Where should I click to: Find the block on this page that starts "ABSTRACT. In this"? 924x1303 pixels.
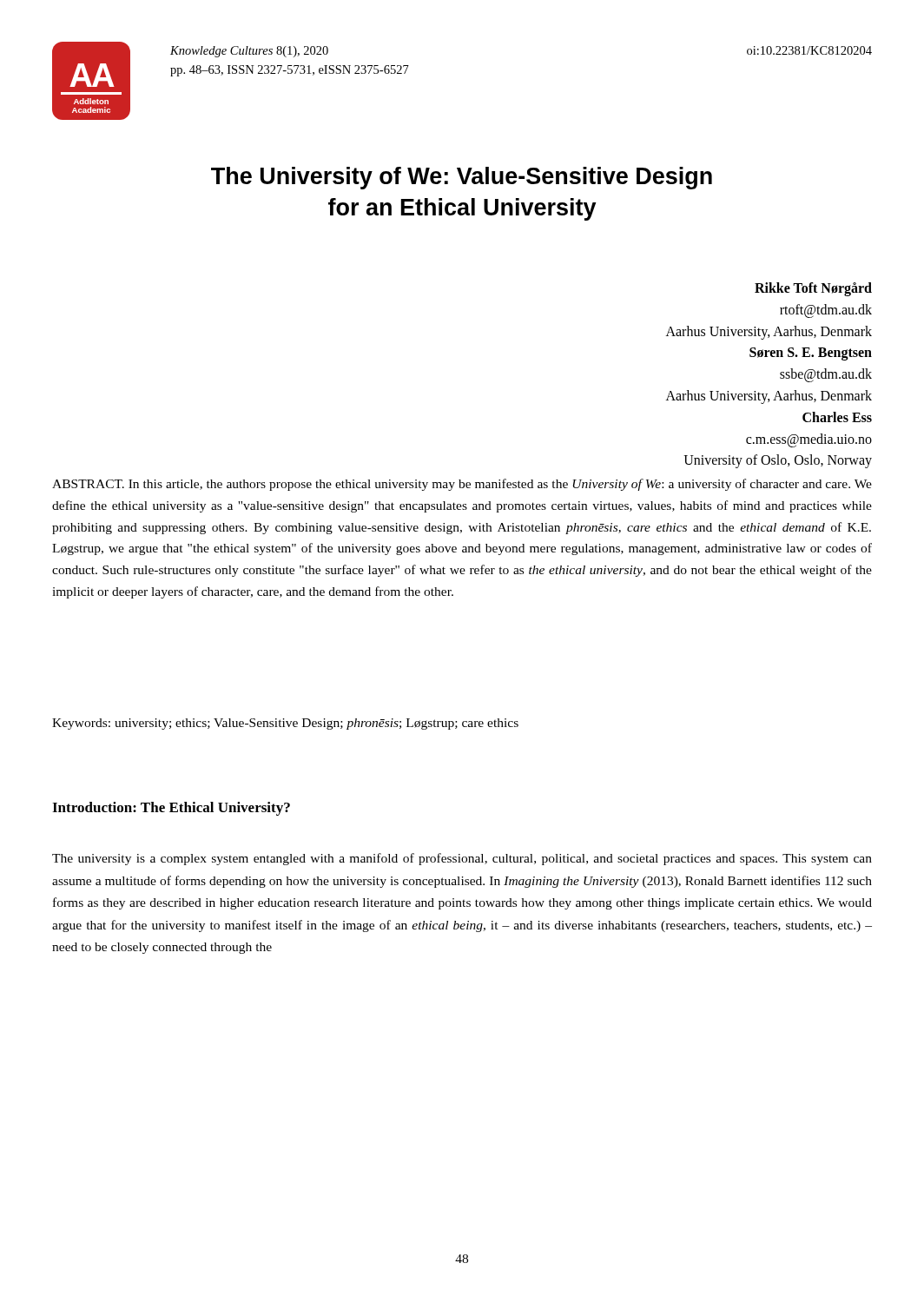pyautogui.click(x=462, y=537)
